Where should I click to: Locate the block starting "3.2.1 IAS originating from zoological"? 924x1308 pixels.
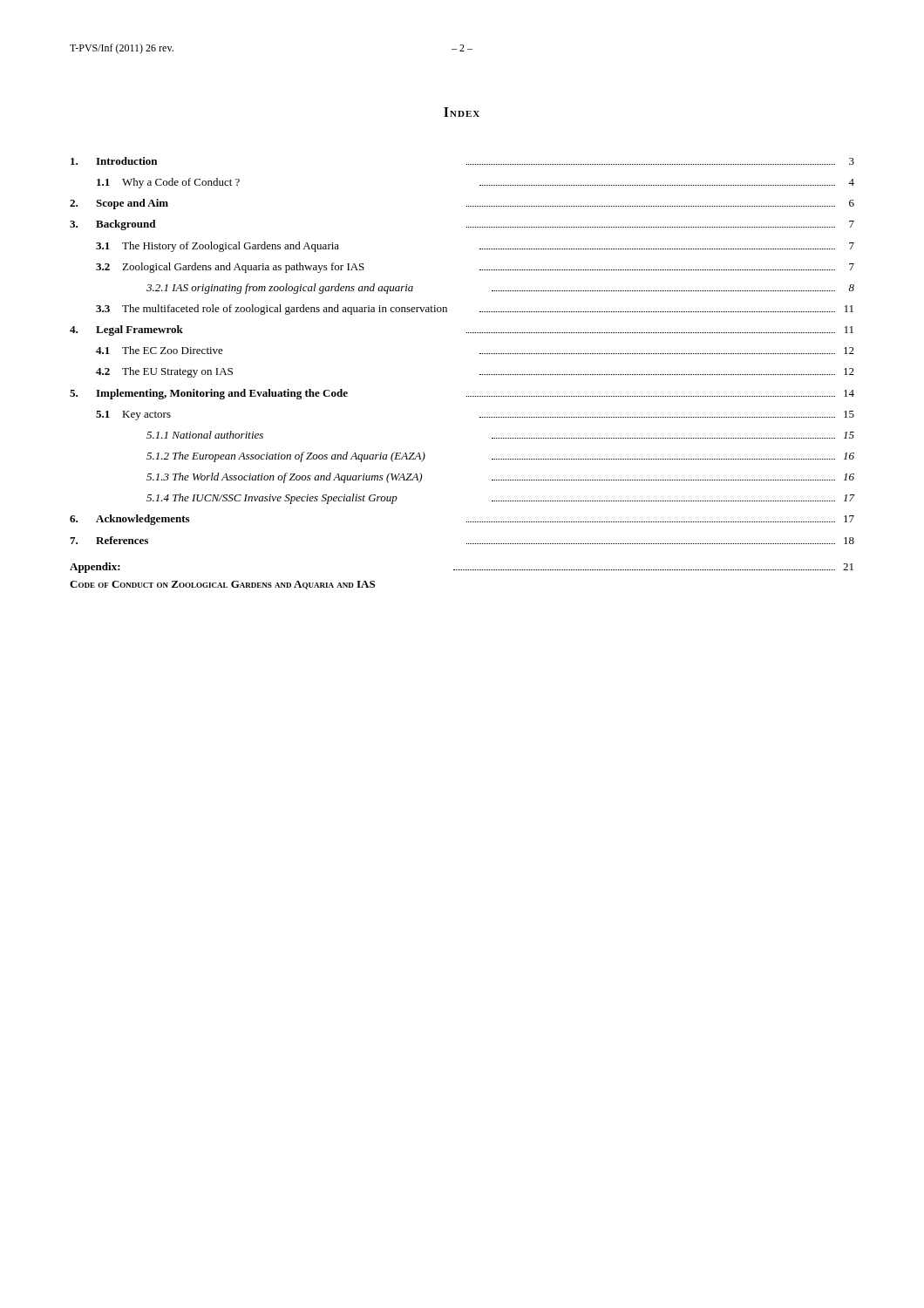click(x=500, y=288)
